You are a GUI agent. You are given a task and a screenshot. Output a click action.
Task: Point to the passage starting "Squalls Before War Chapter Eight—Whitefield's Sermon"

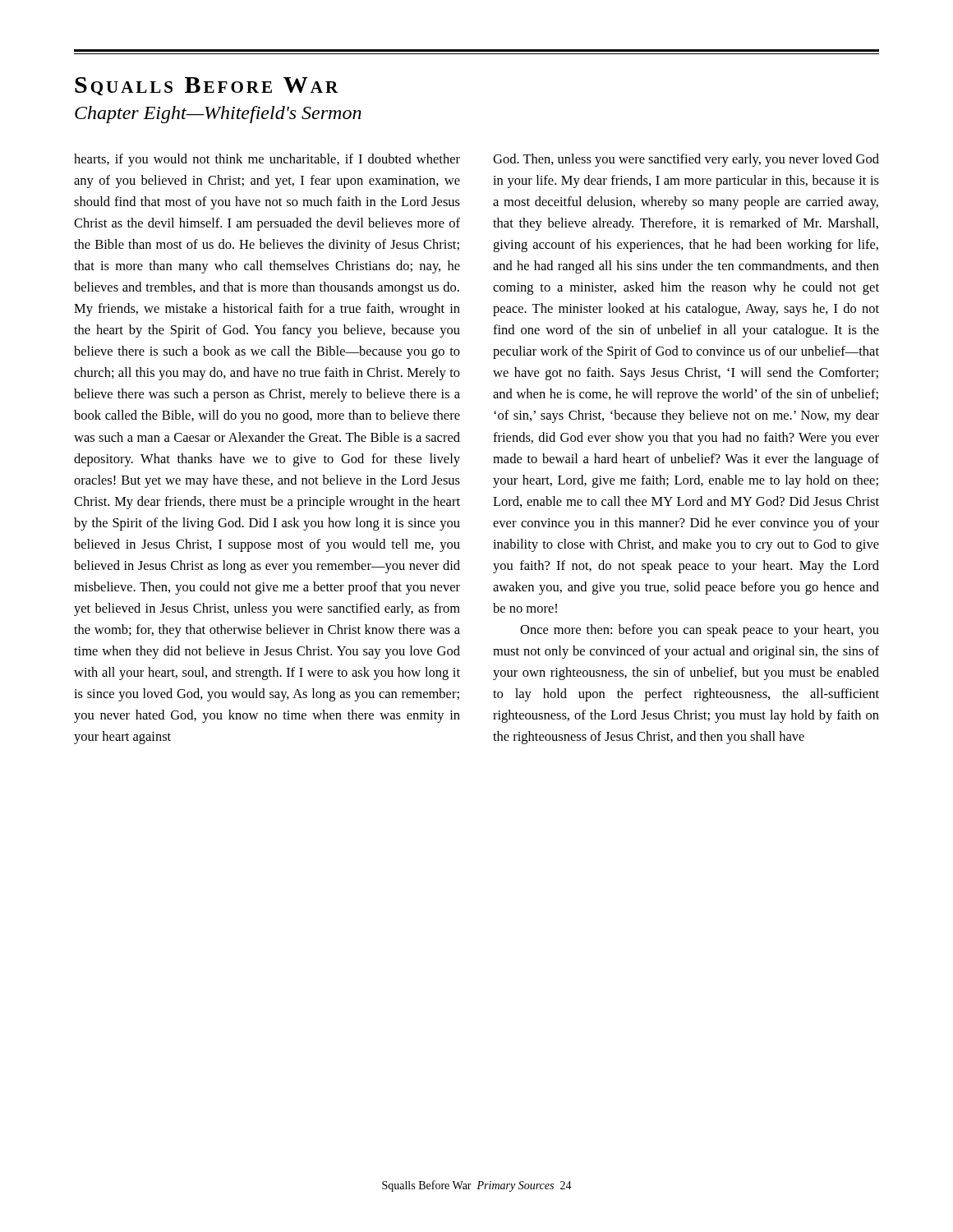207,86
